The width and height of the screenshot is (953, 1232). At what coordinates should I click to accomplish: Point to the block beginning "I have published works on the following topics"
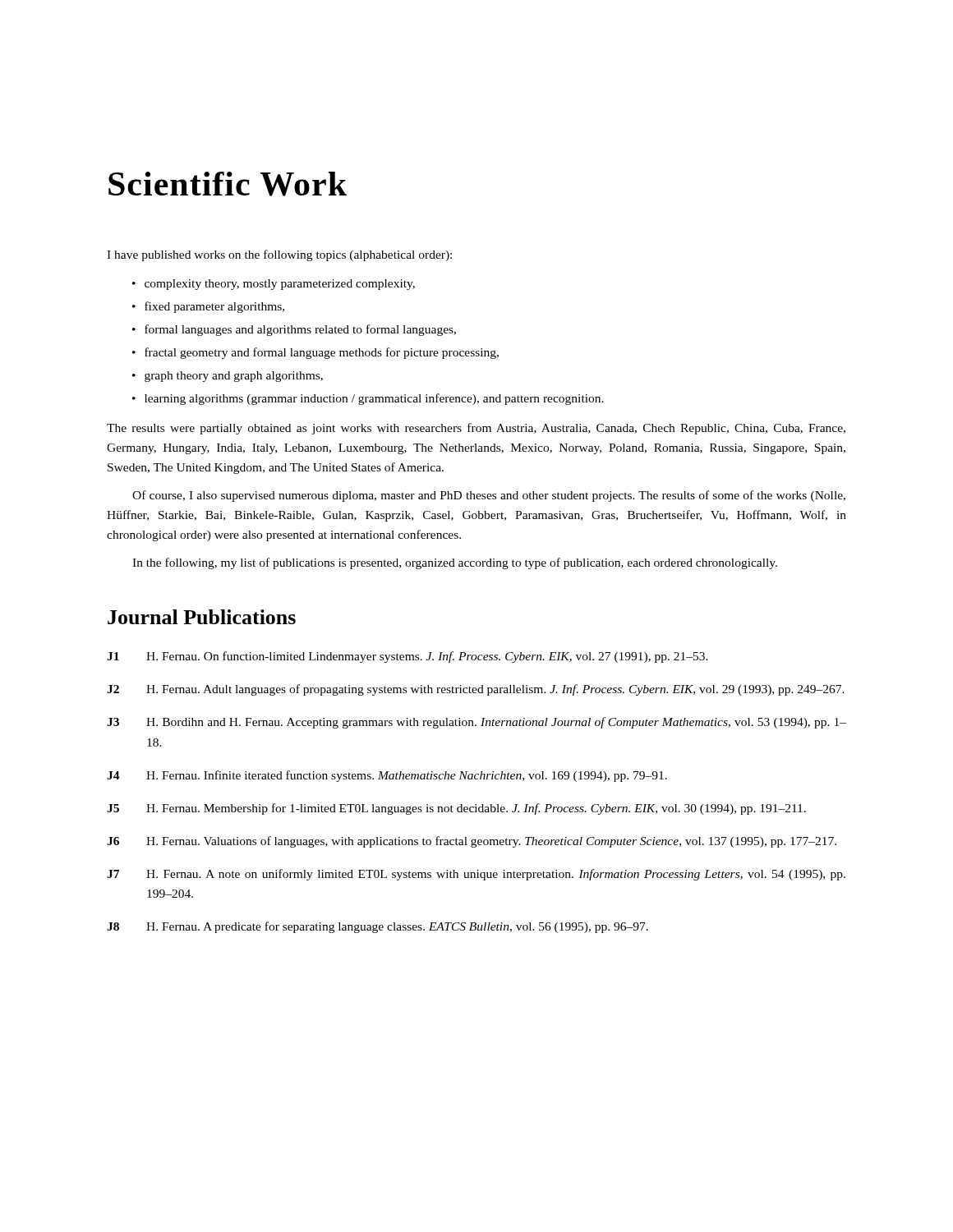(280, 254)
